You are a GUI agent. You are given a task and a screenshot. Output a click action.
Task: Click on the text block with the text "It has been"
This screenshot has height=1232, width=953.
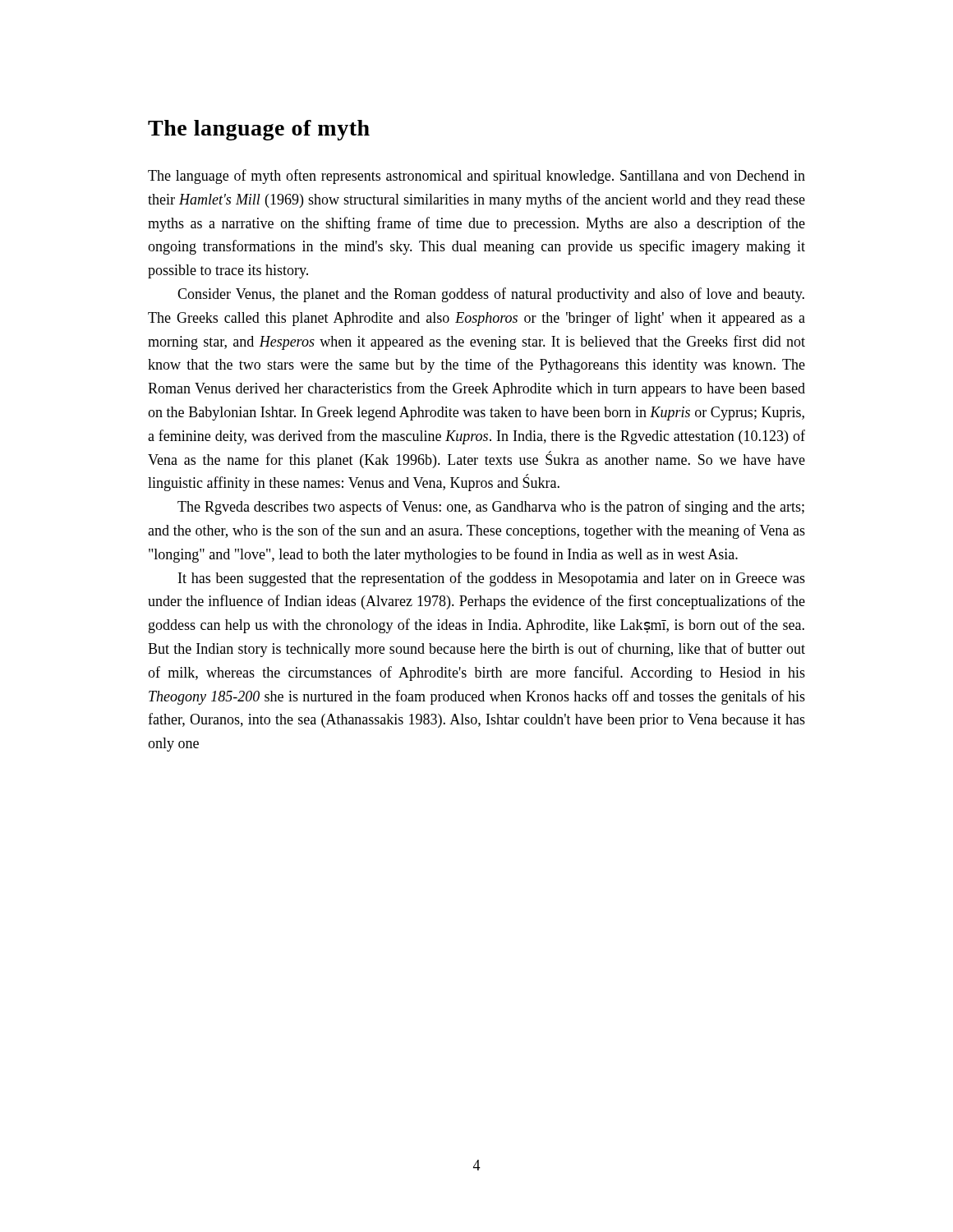pyautogui.click(x=476, y=661)
